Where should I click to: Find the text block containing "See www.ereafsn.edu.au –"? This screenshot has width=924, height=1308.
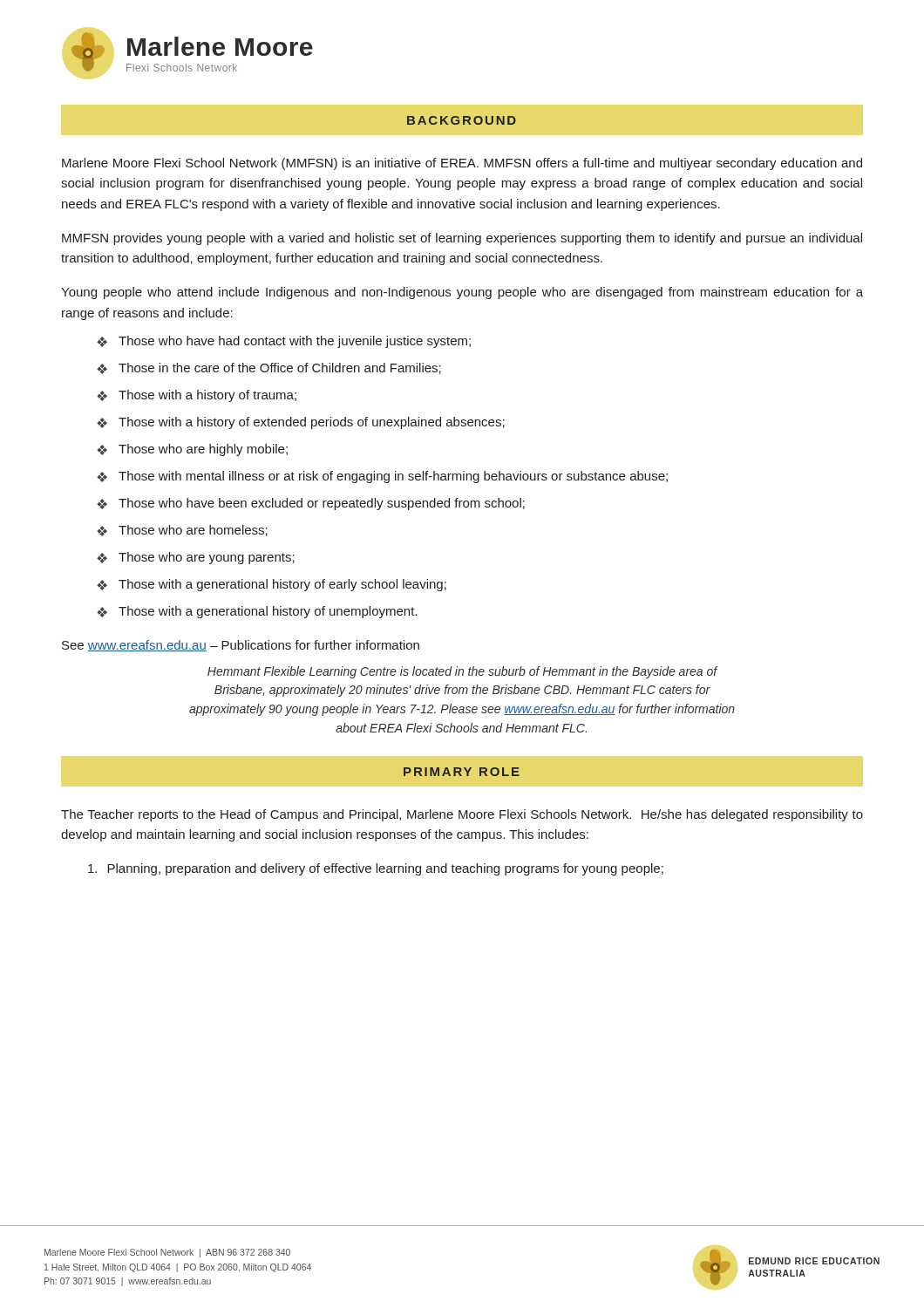[x=241, y=645]
